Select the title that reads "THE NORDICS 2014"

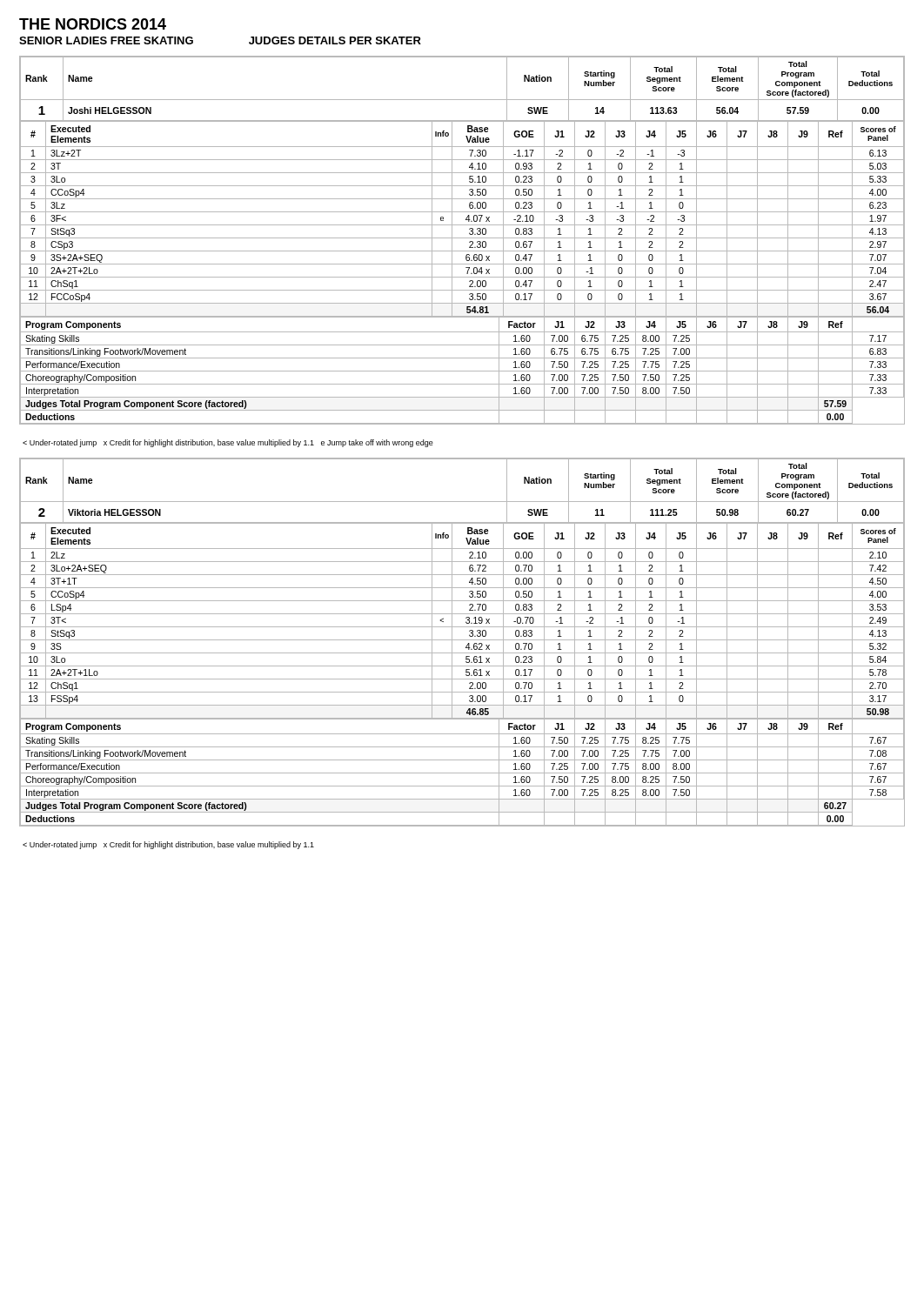(93, 25)
